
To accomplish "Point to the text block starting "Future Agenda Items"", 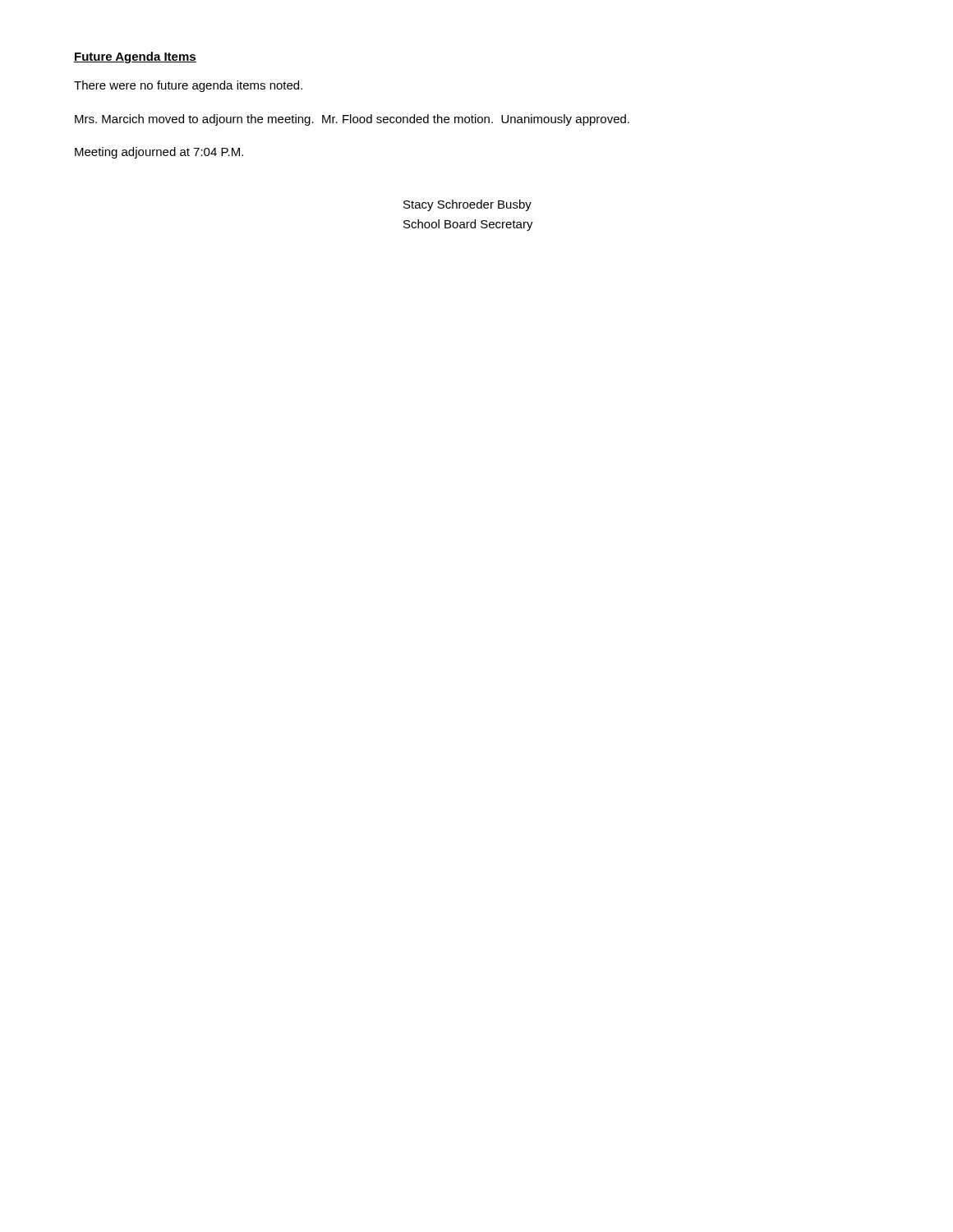I will pos(135,56).
